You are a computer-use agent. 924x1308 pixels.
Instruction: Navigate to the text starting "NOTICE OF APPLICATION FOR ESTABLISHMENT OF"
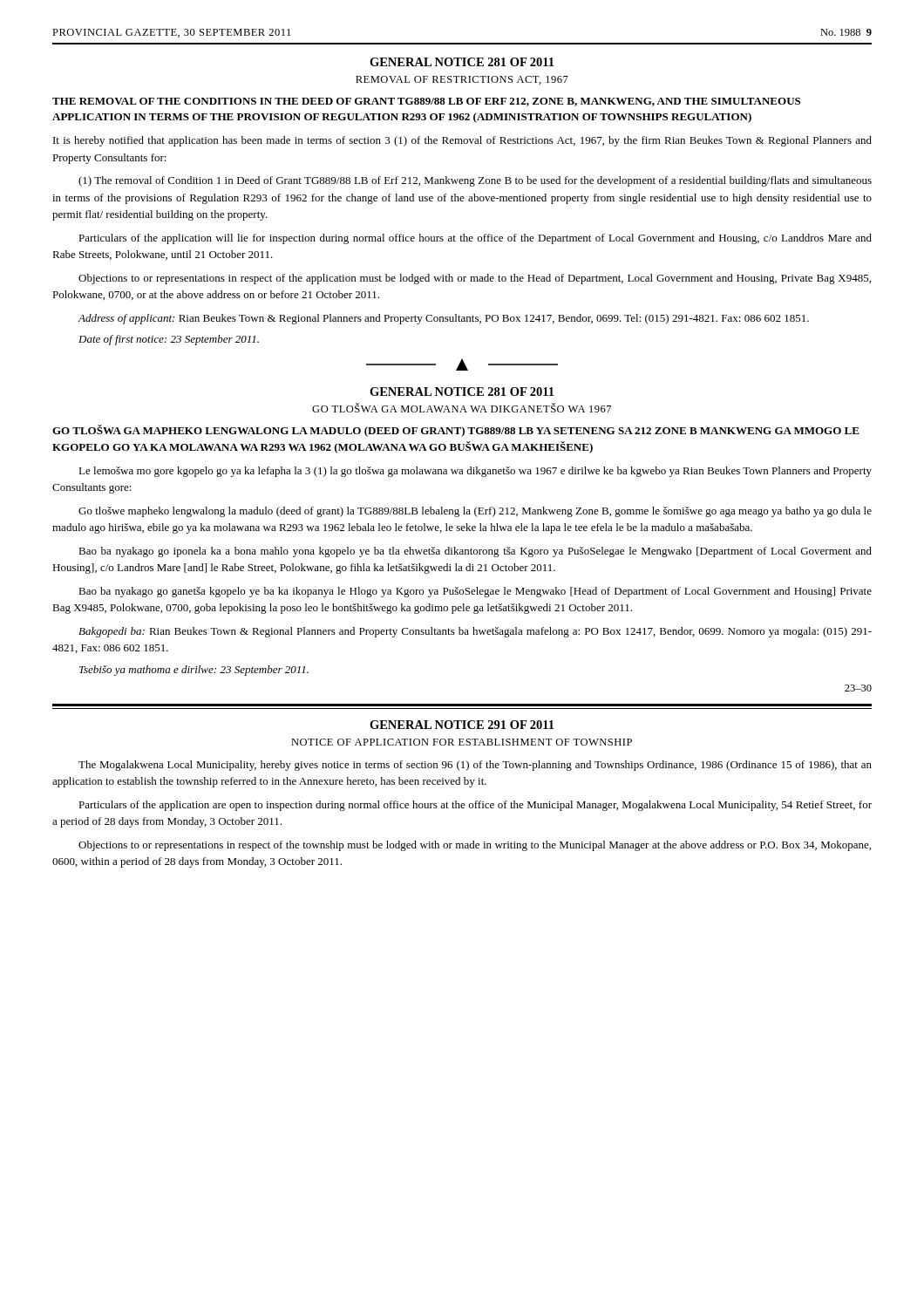tap(462, 742)
